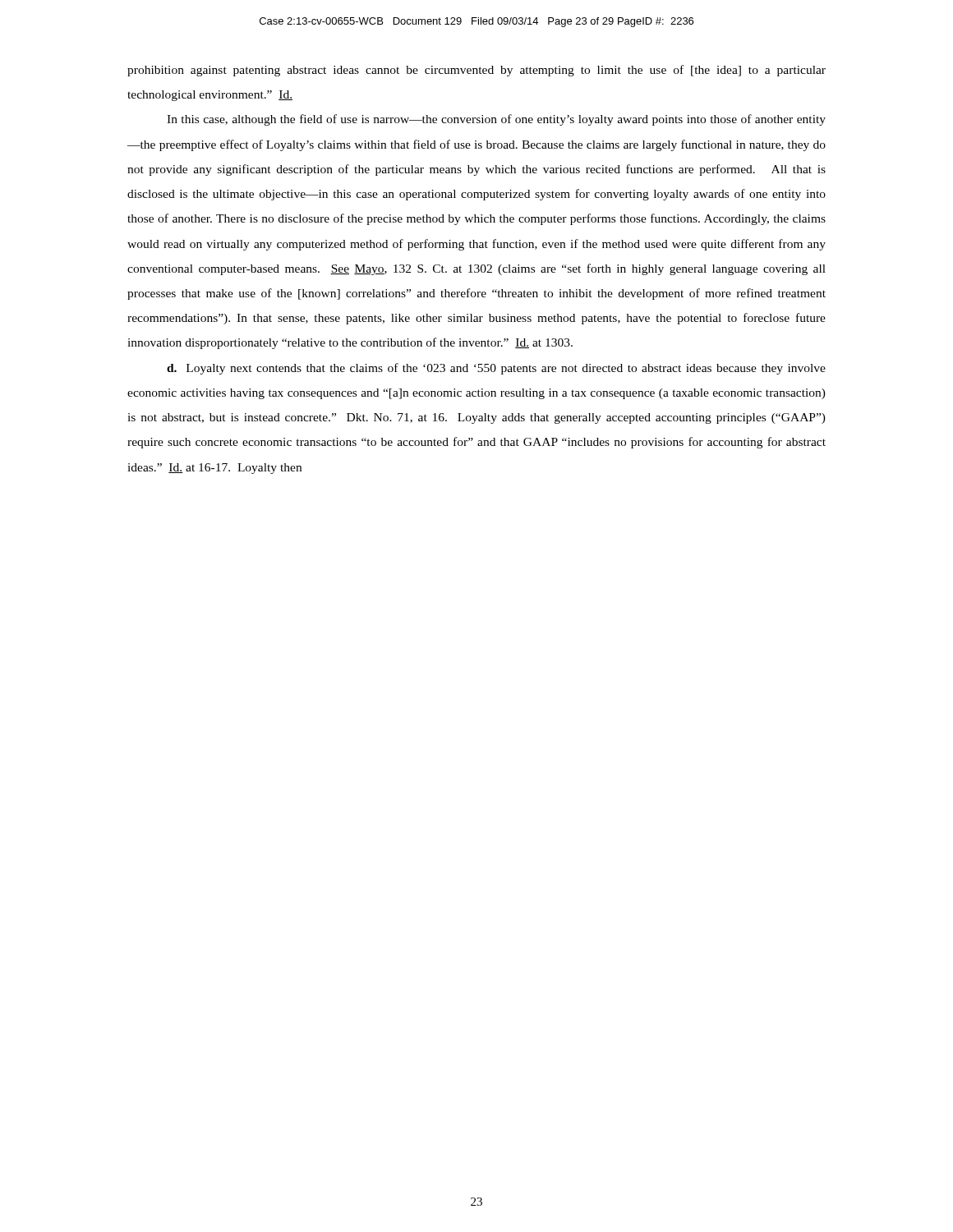953x1232 pixels.
Task: Click on the block starting "In this case, although the field of use"
Action: (476, 231)
